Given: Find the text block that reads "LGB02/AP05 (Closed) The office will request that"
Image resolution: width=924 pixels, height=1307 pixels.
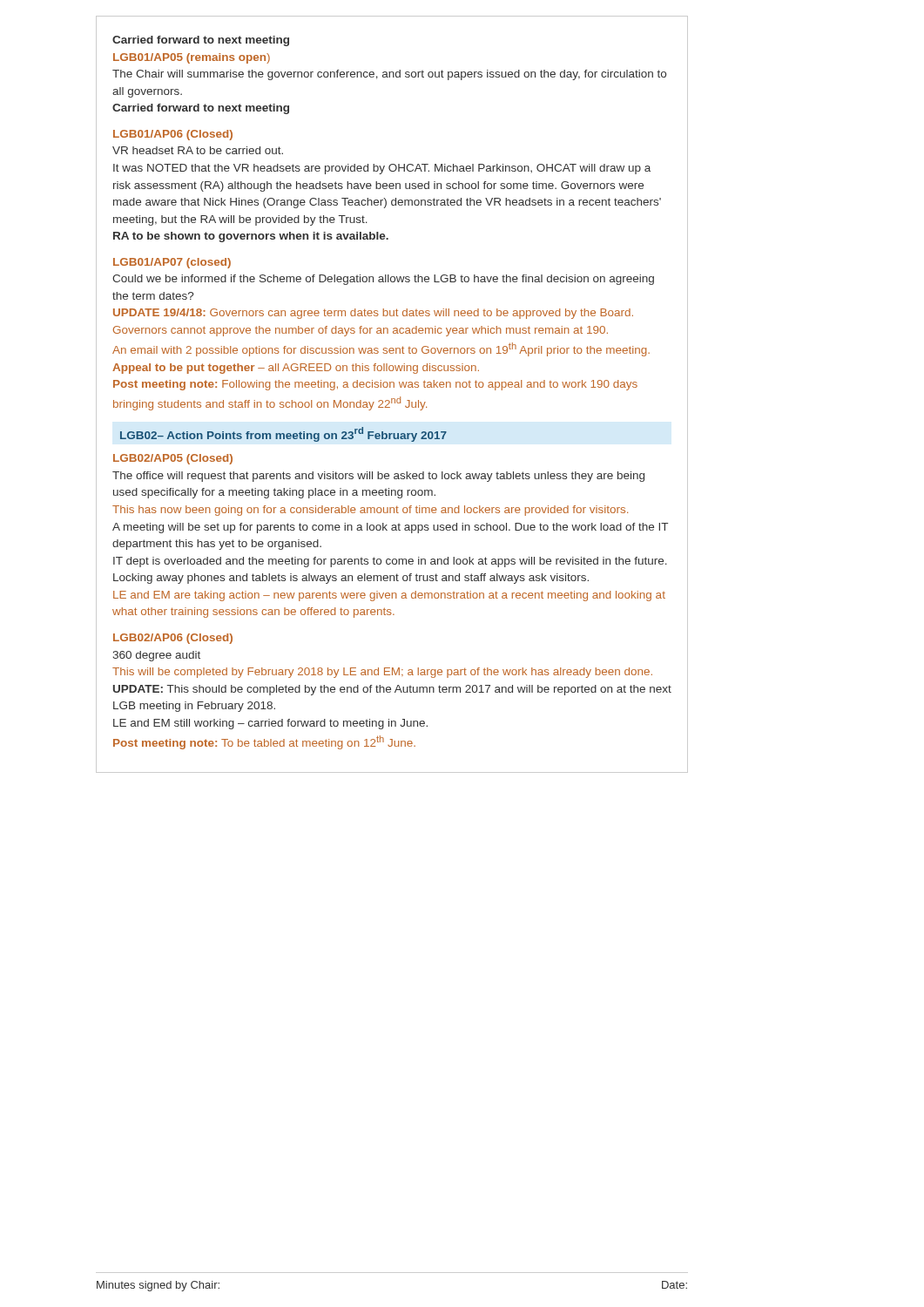Looking at the screenshot, I should [x=392, y=535].
